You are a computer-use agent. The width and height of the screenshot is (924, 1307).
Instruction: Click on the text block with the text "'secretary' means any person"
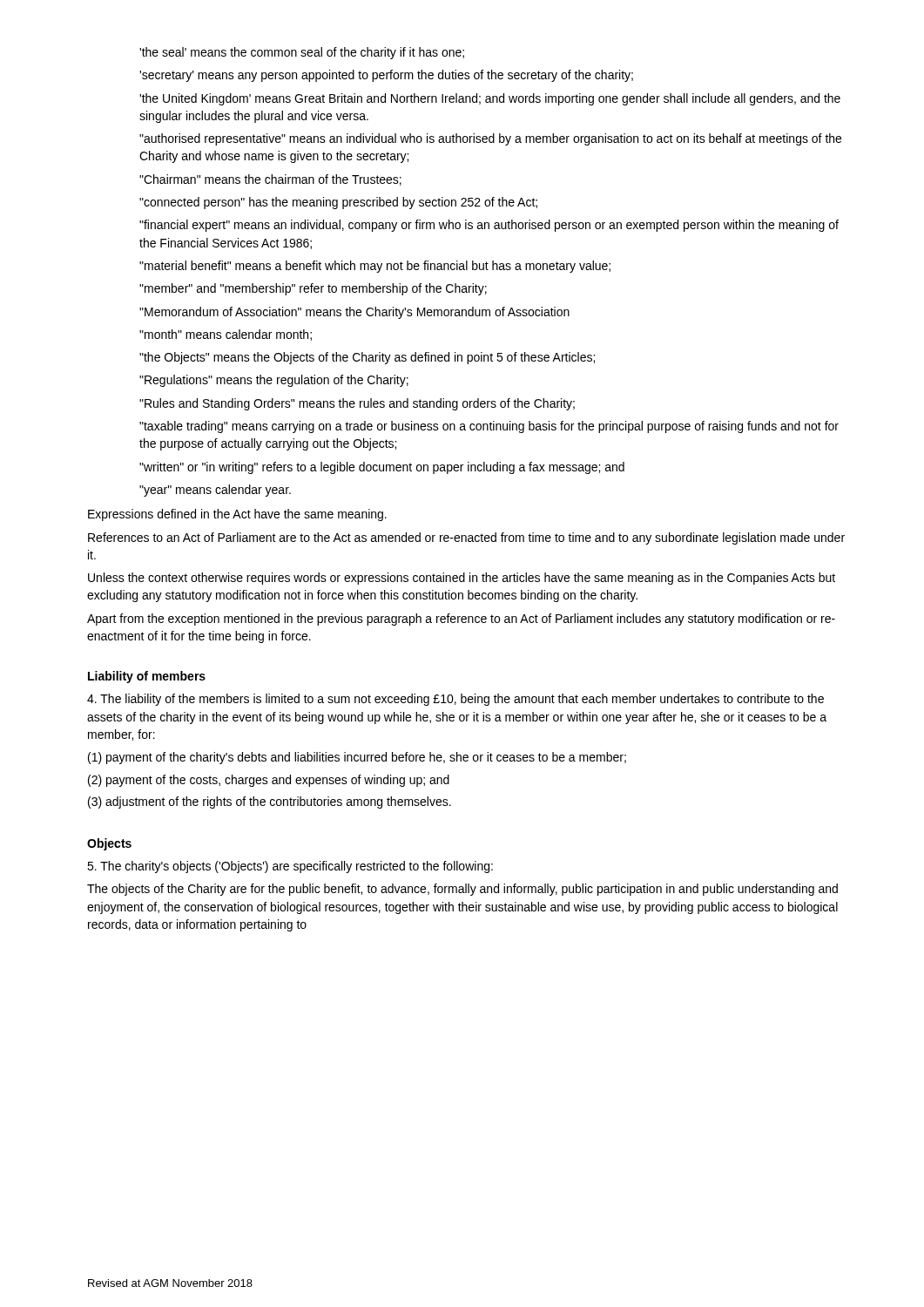point(387,75)
